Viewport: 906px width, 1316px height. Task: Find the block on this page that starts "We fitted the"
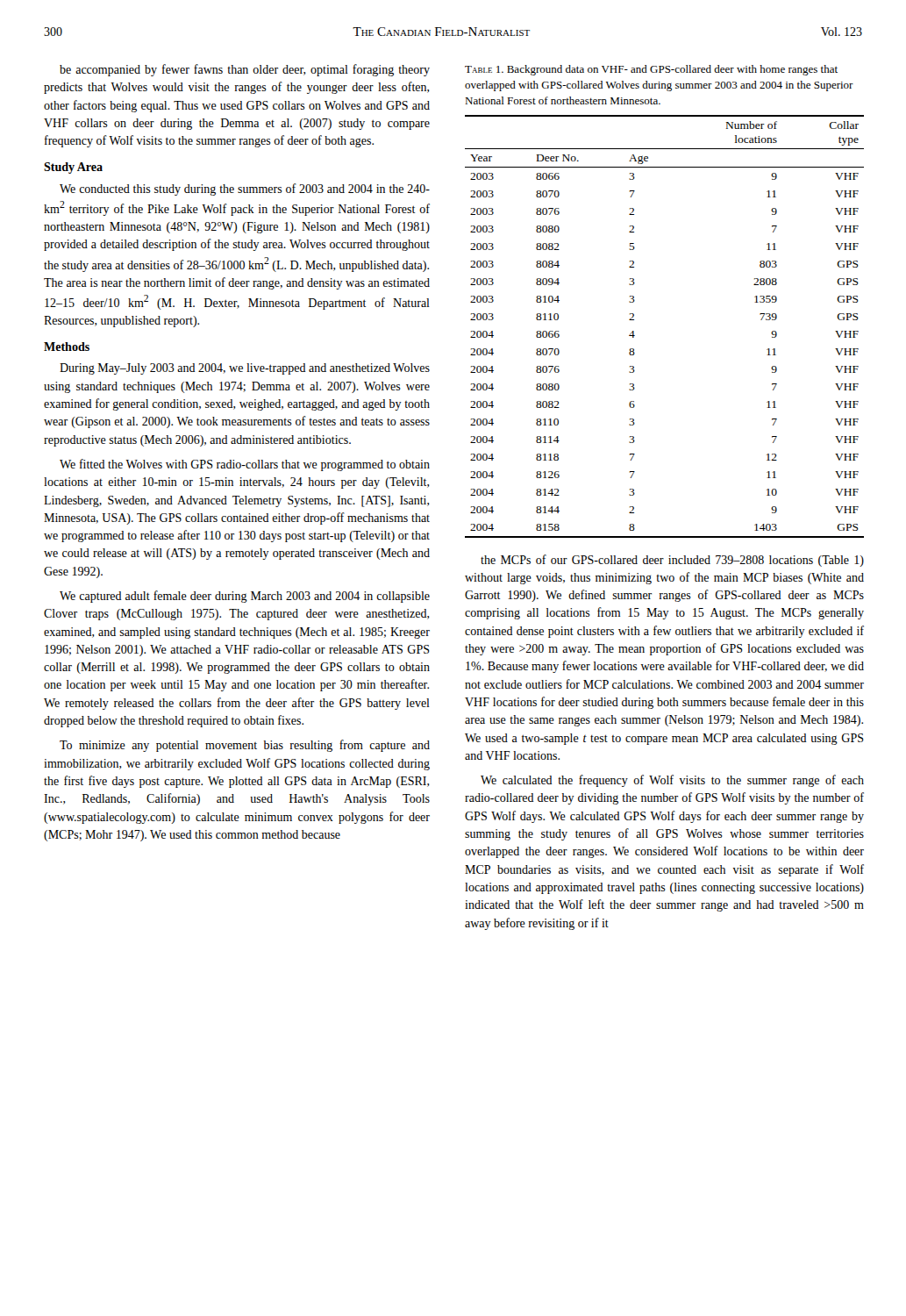pyautogui.click(x=237, y=518)
